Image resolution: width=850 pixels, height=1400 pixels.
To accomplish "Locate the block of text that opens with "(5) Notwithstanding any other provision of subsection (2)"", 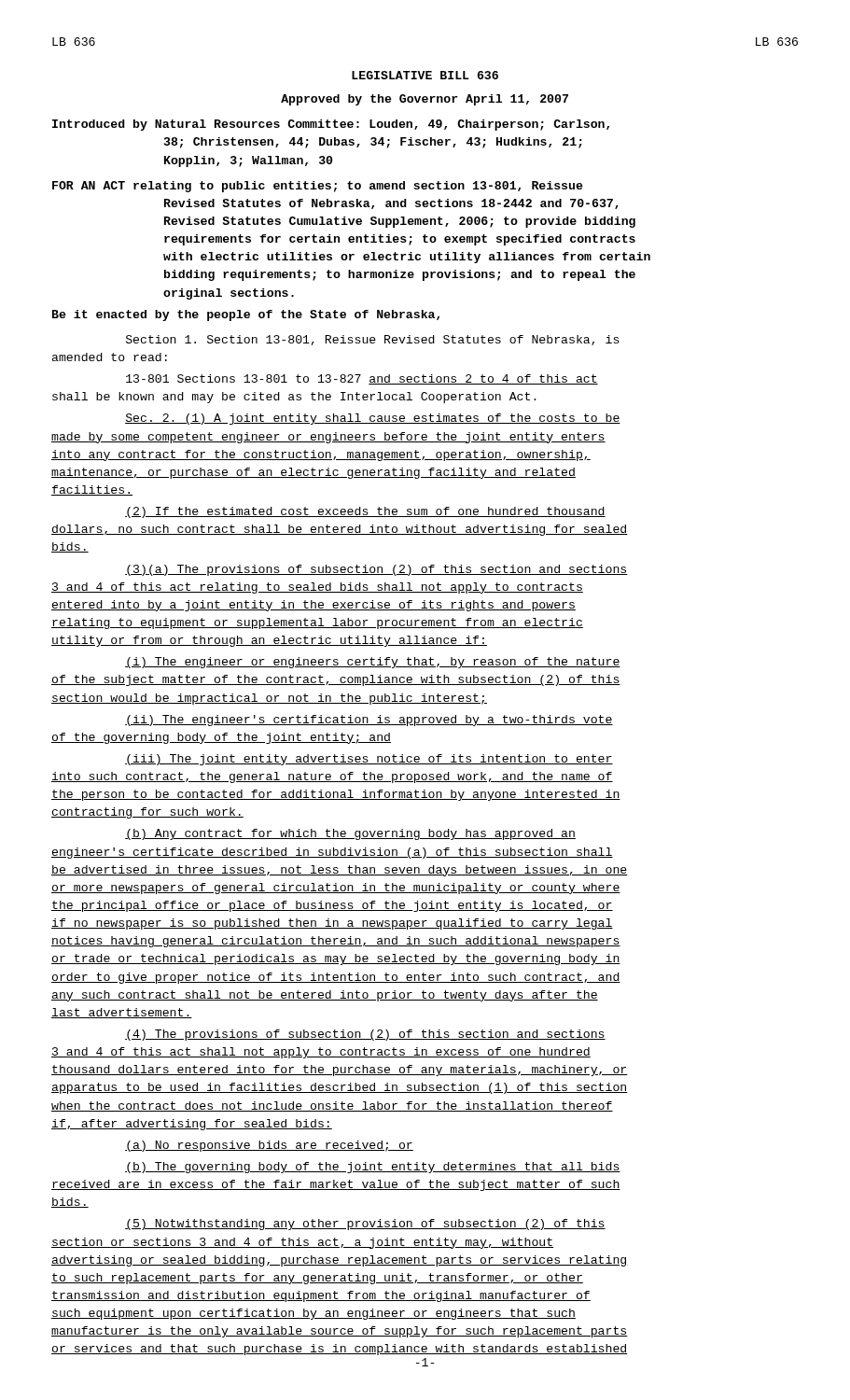I will [x=339, y=1287].
